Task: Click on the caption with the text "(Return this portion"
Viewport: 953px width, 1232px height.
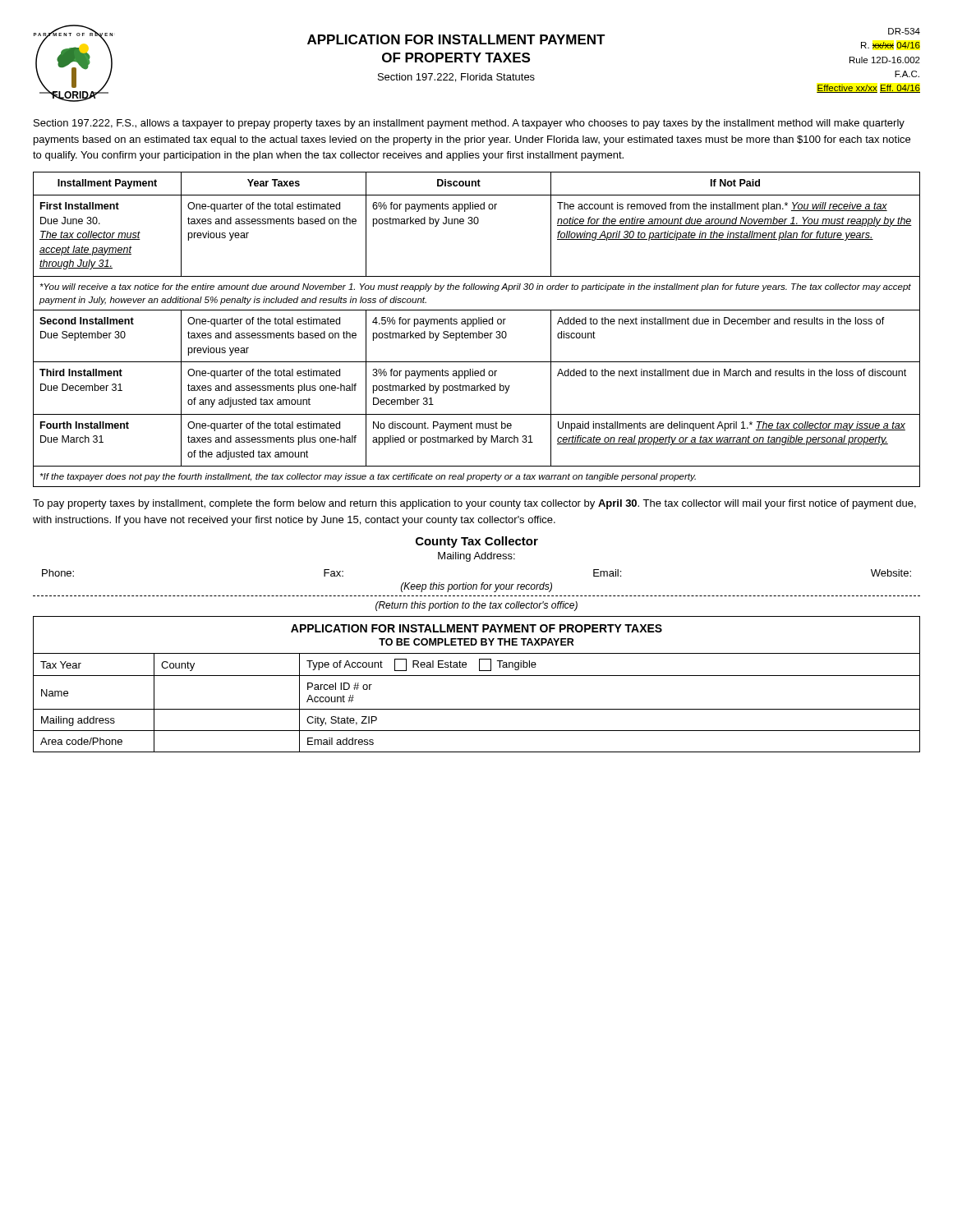Action: coord(476,606)
